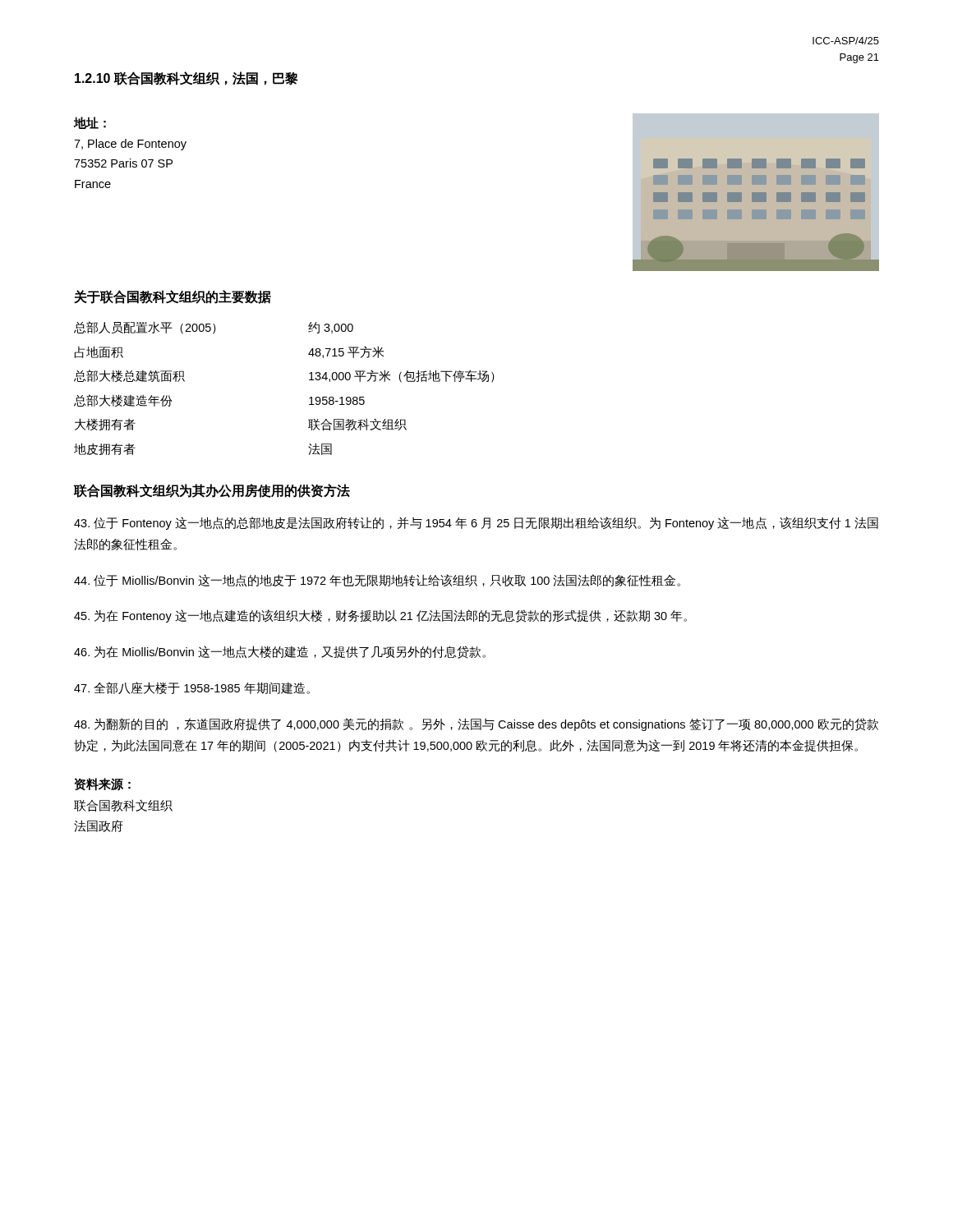953x1232 pixels.
Task: Navigate to the block starting "为在 Fontenoy 这一地点建造的该组织大楼，财务援助以 21 亿法国法郎的无息贷款的形式提供，还款期 30"
Action: (385, 616)
